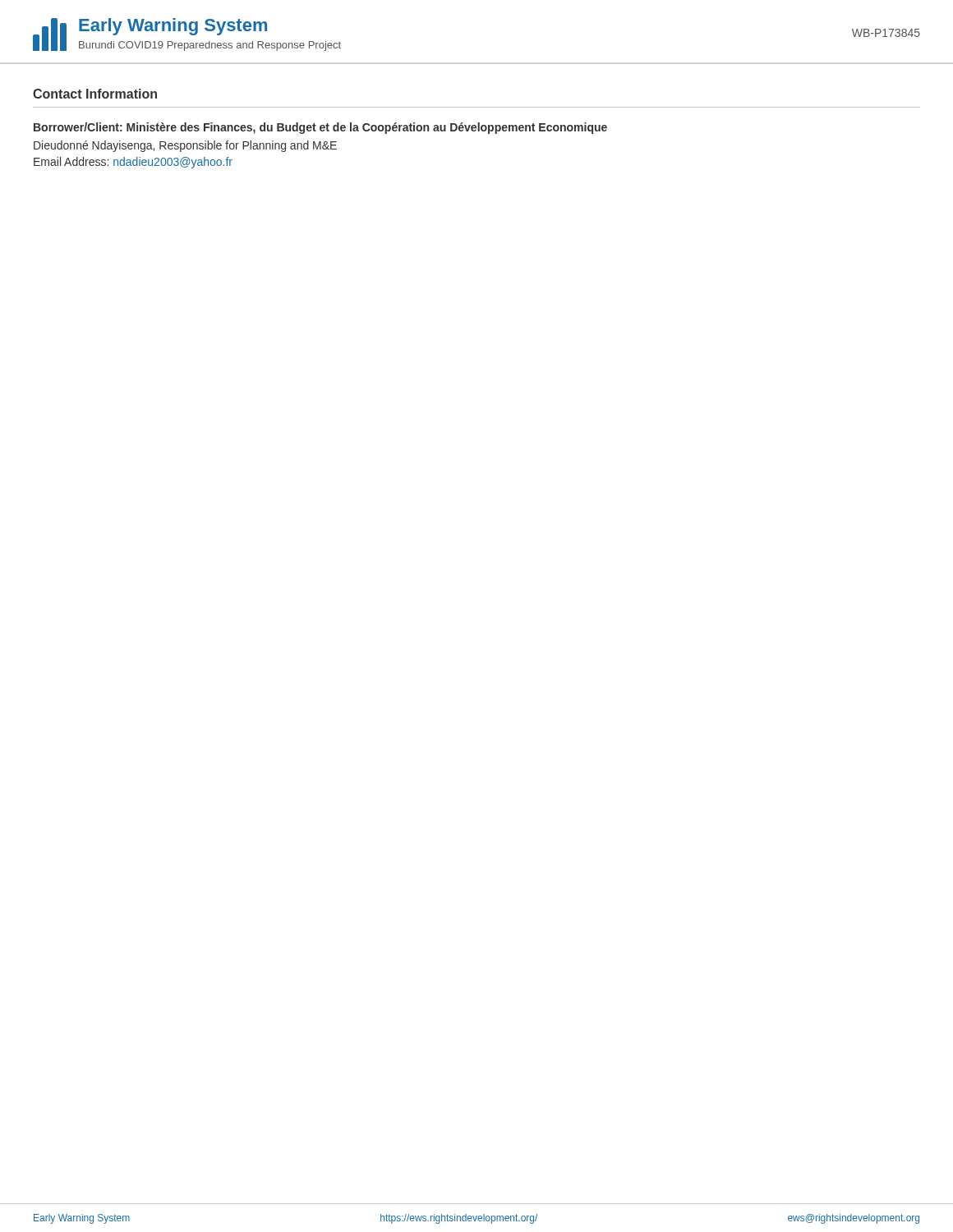Select the text with the text "Email Address: ndadieu2003@yahoo.fr"
953x1232 pixels.
(133, 162)
